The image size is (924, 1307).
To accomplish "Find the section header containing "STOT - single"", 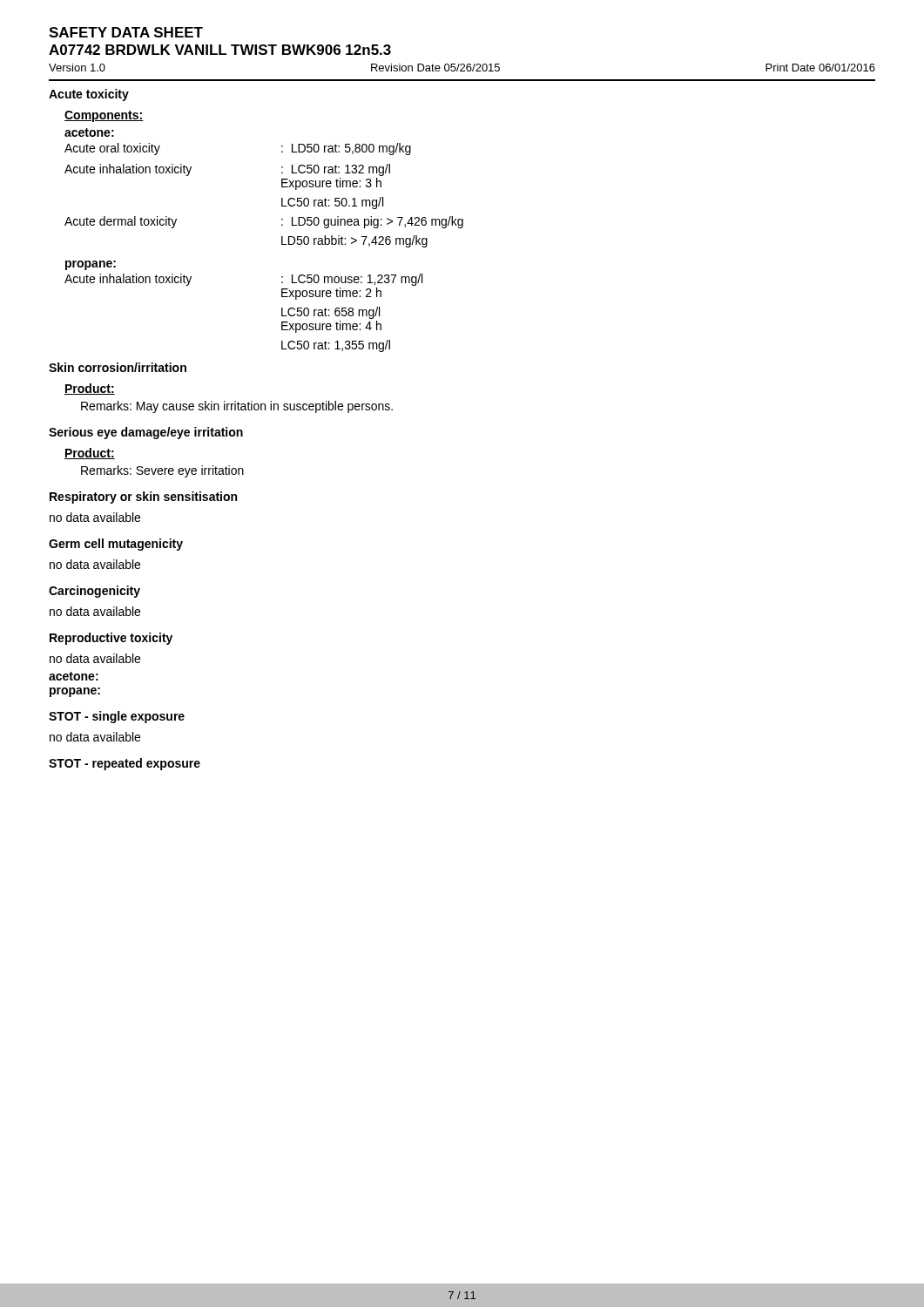I will (117, 716).
